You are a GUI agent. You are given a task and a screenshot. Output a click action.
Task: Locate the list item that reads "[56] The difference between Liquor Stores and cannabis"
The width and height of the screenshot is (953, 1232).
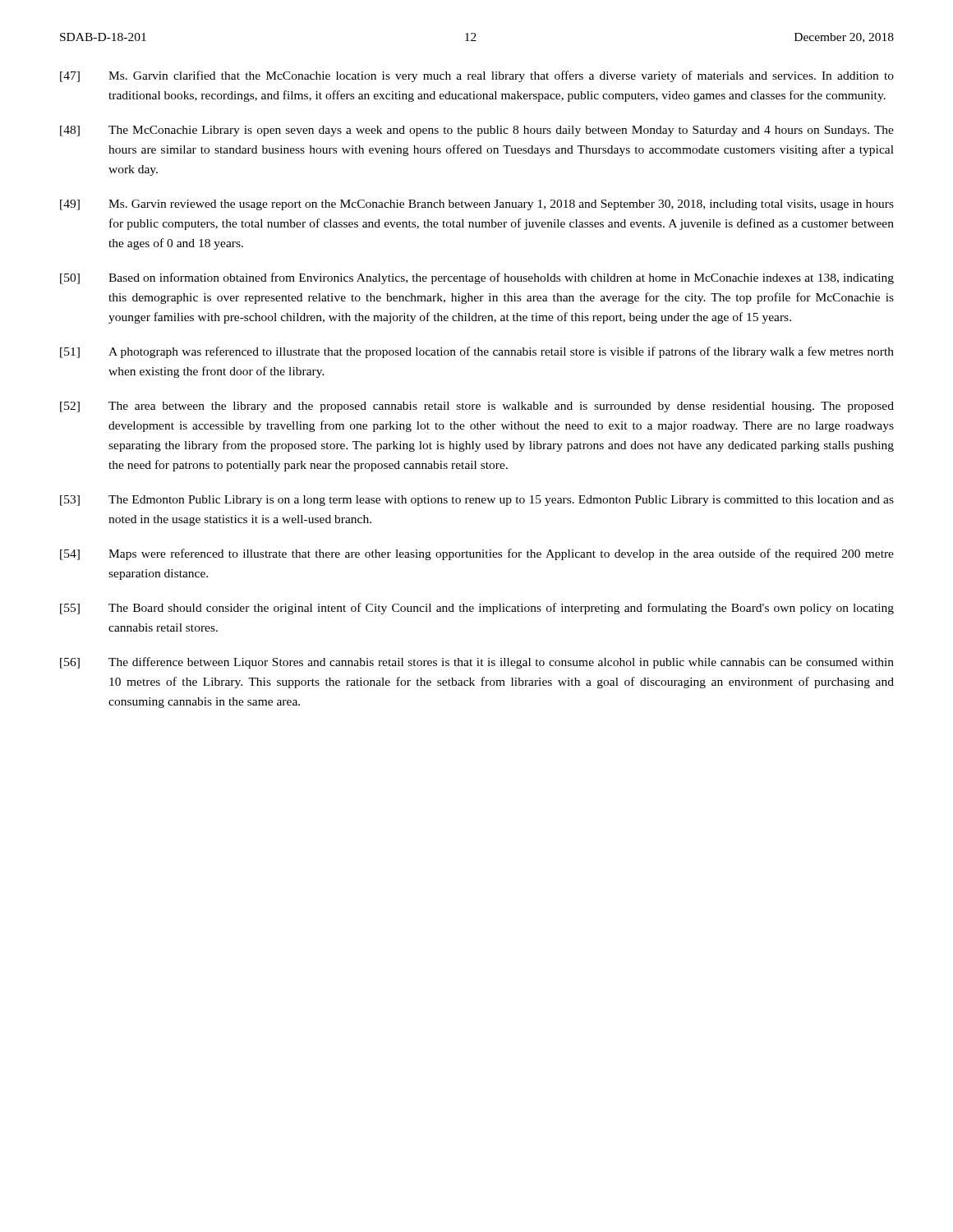(476, 682)
